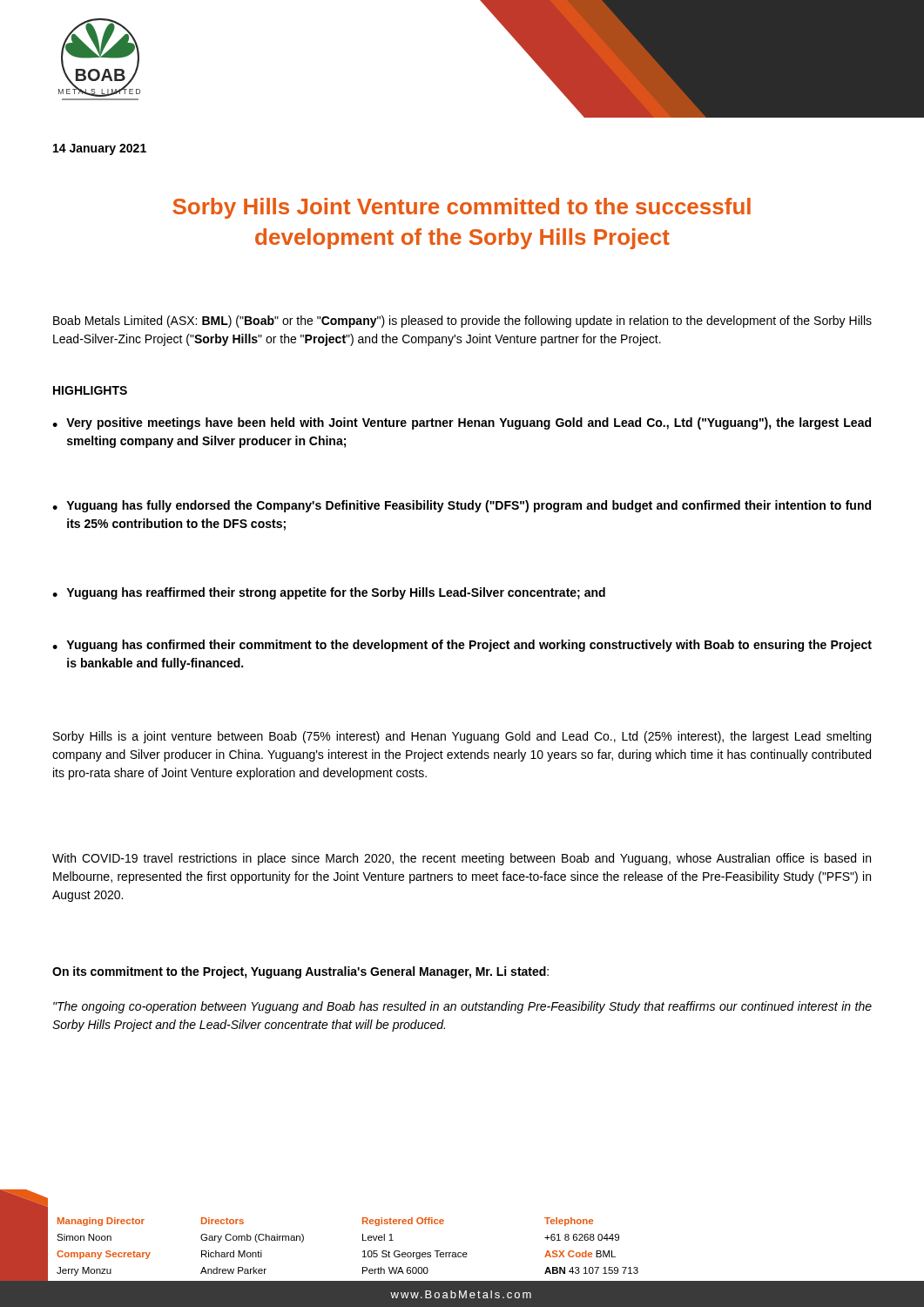Point to the text block starting "• Yuguang has fully endorsed"

pyautogui.click(x=462, y=515)
